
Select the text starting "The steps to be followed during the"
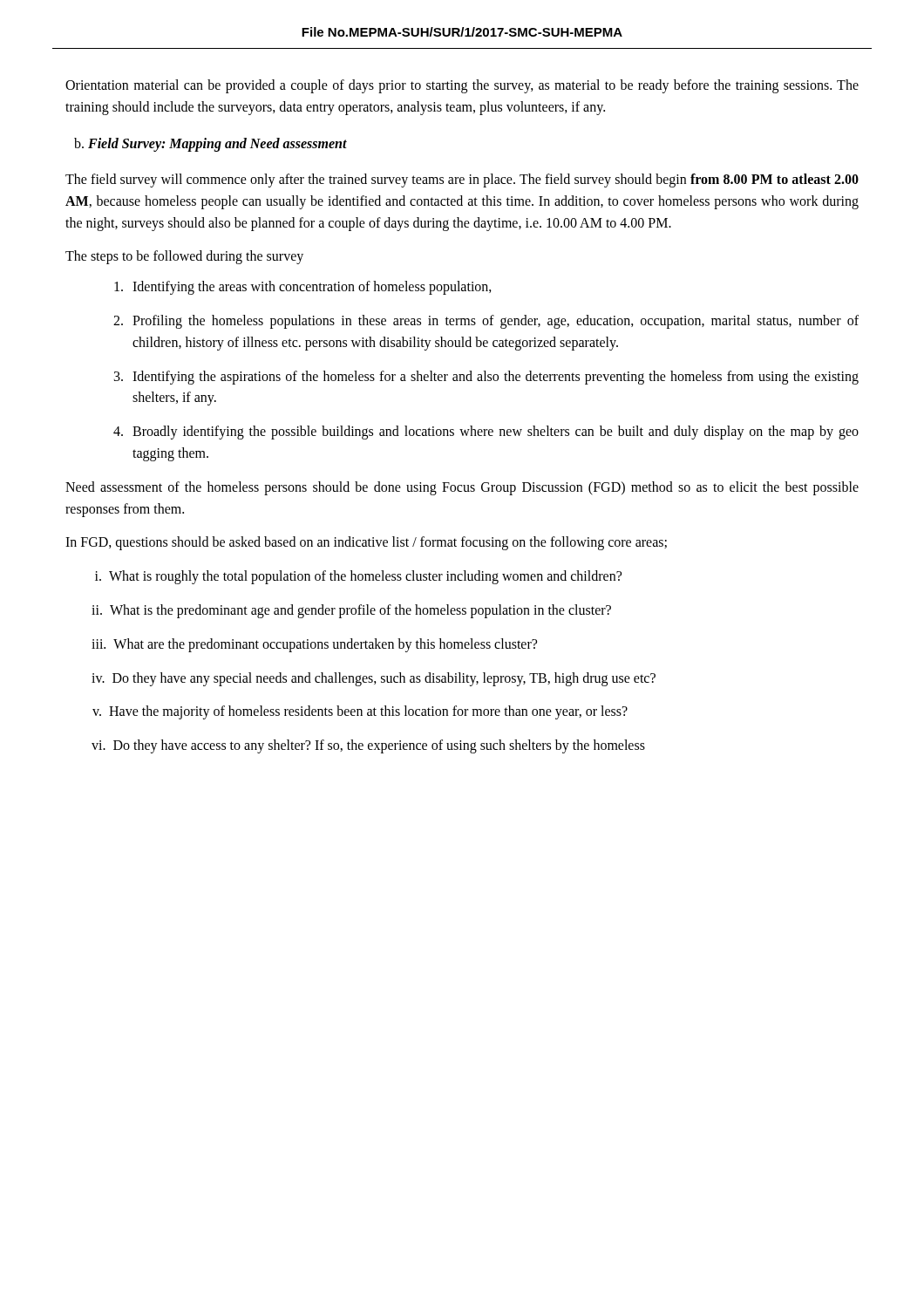[x=185, y=256]
